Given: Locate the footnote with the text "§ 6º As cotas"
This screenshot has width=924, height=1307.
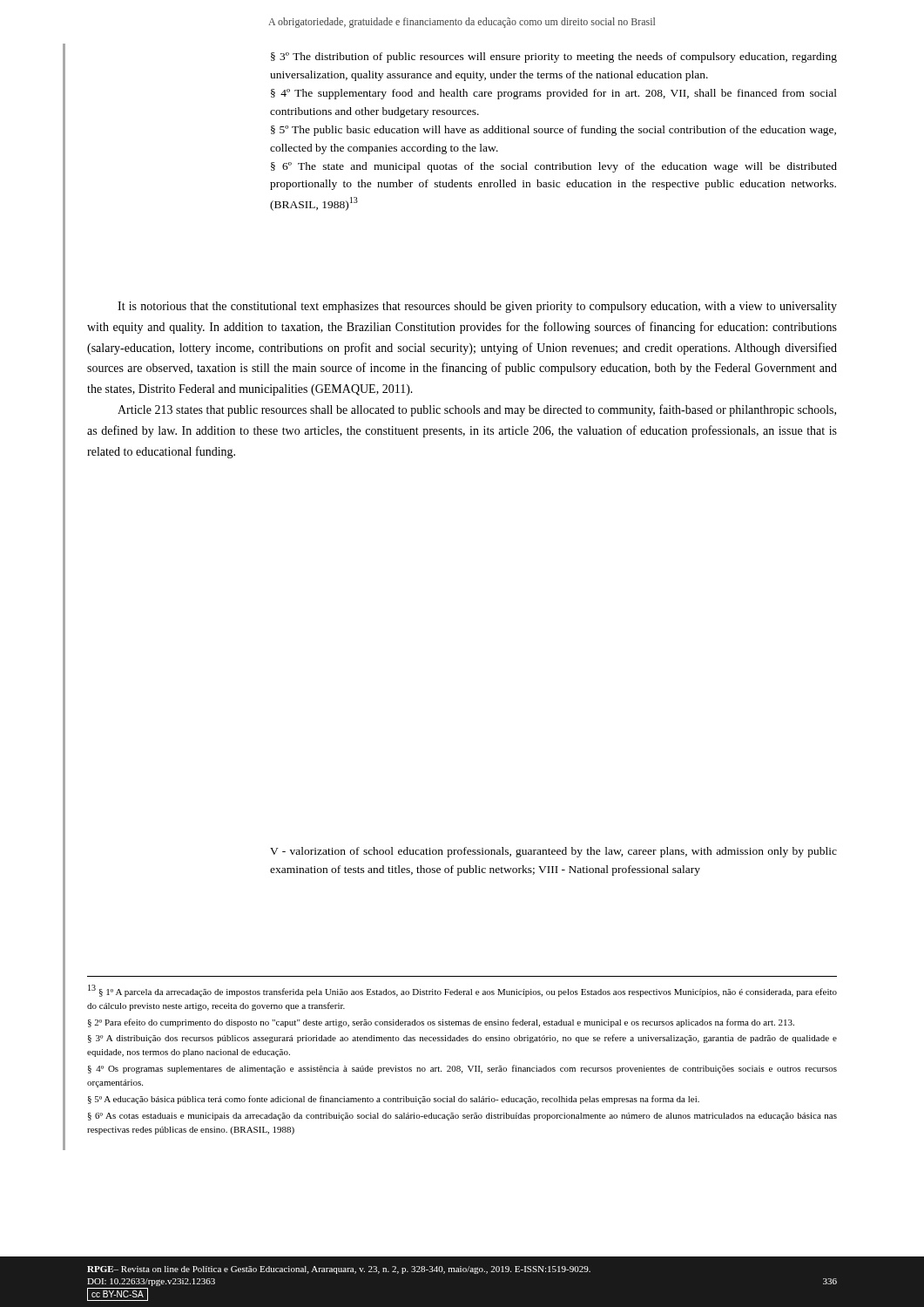Looking at the screenshot, I should click(x=462, y=1122).
